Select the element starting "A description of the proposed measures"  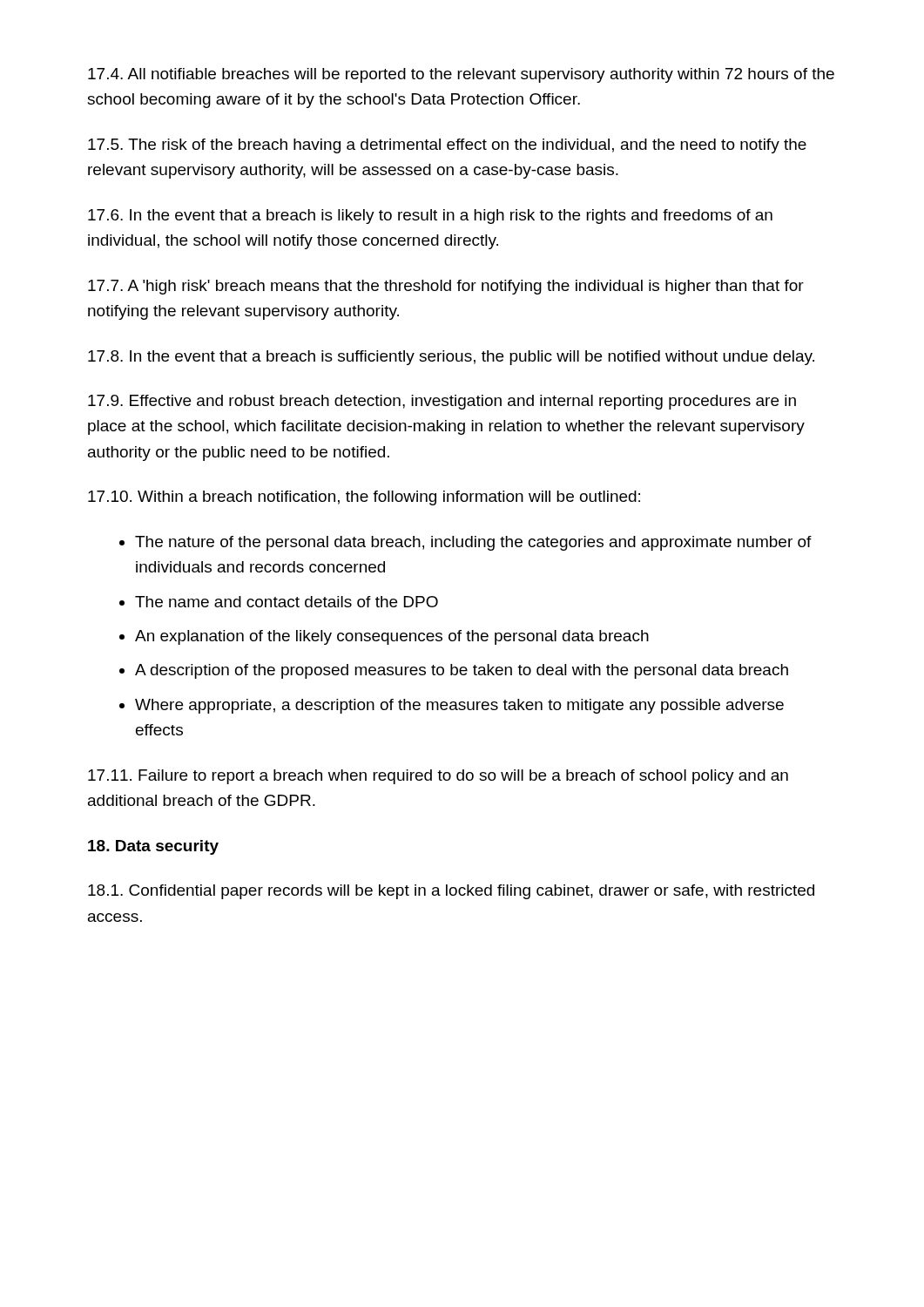pyautogui.click(x=462, y=670)
